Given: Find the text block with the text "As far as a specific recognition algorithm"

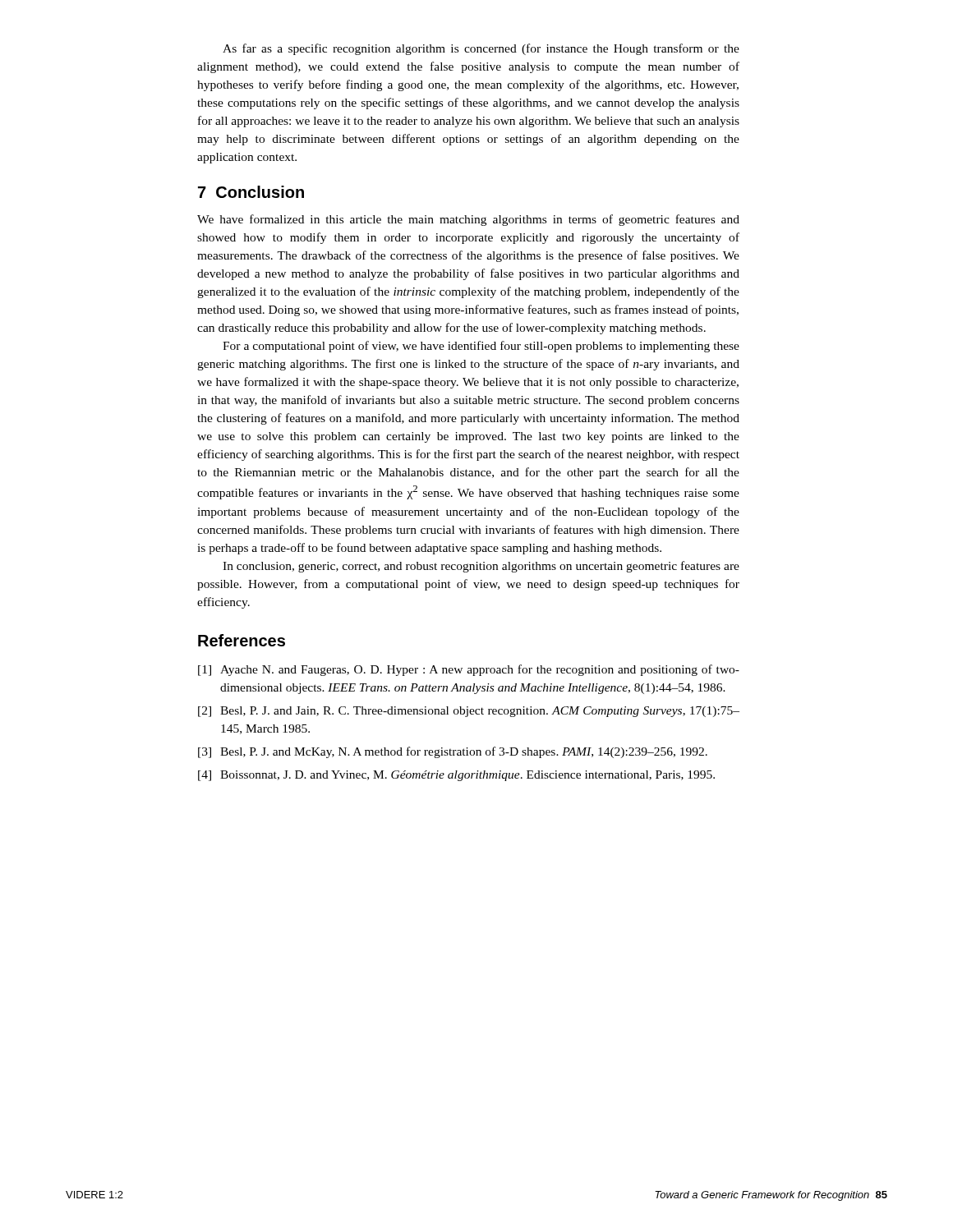Looking at the screenshot, I should (468, 102).
